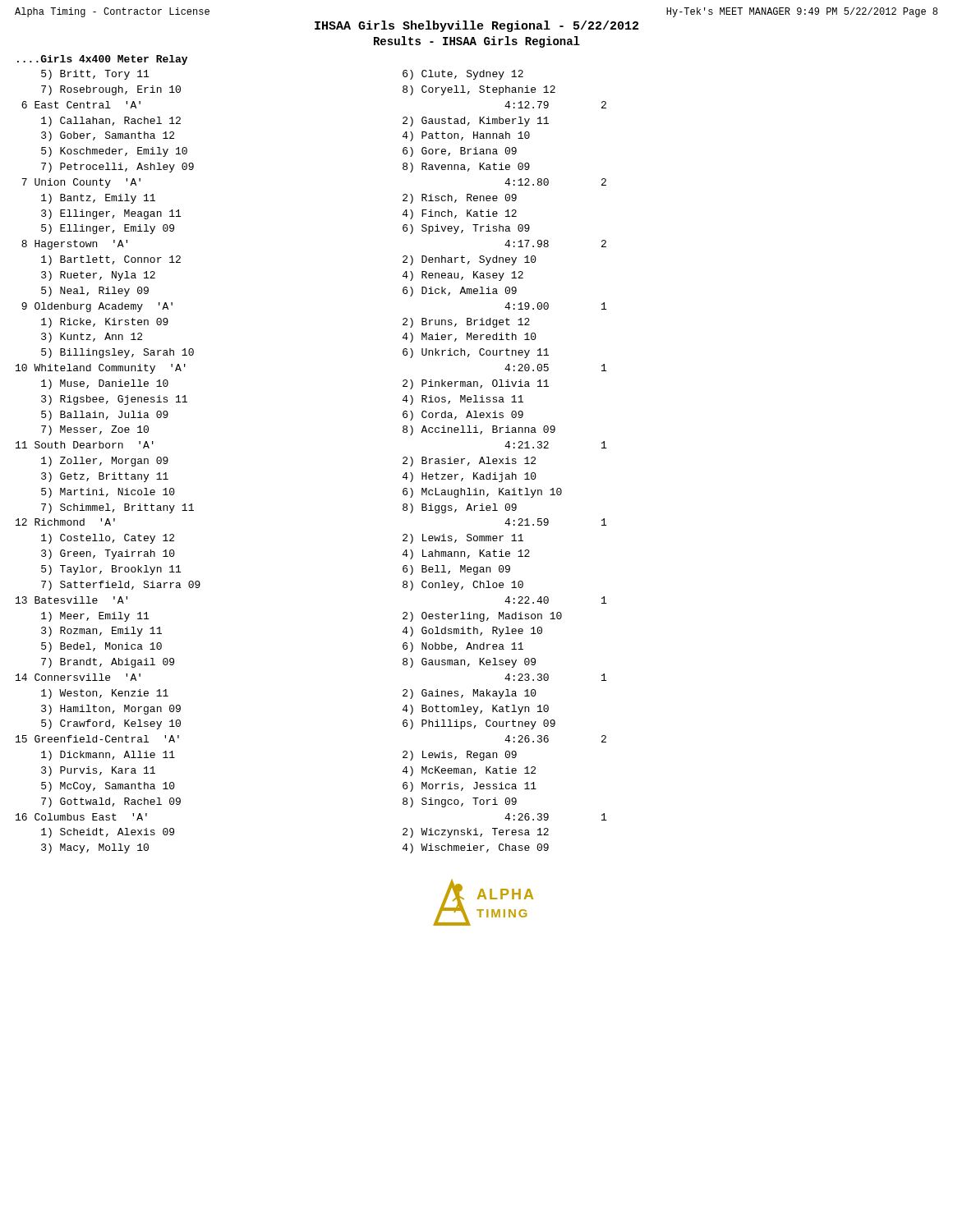The image size is (953, 1232).
Task: Navigate to the text block starting "....Girls 4x400 Meter Relay"
Action: [101, 60]
